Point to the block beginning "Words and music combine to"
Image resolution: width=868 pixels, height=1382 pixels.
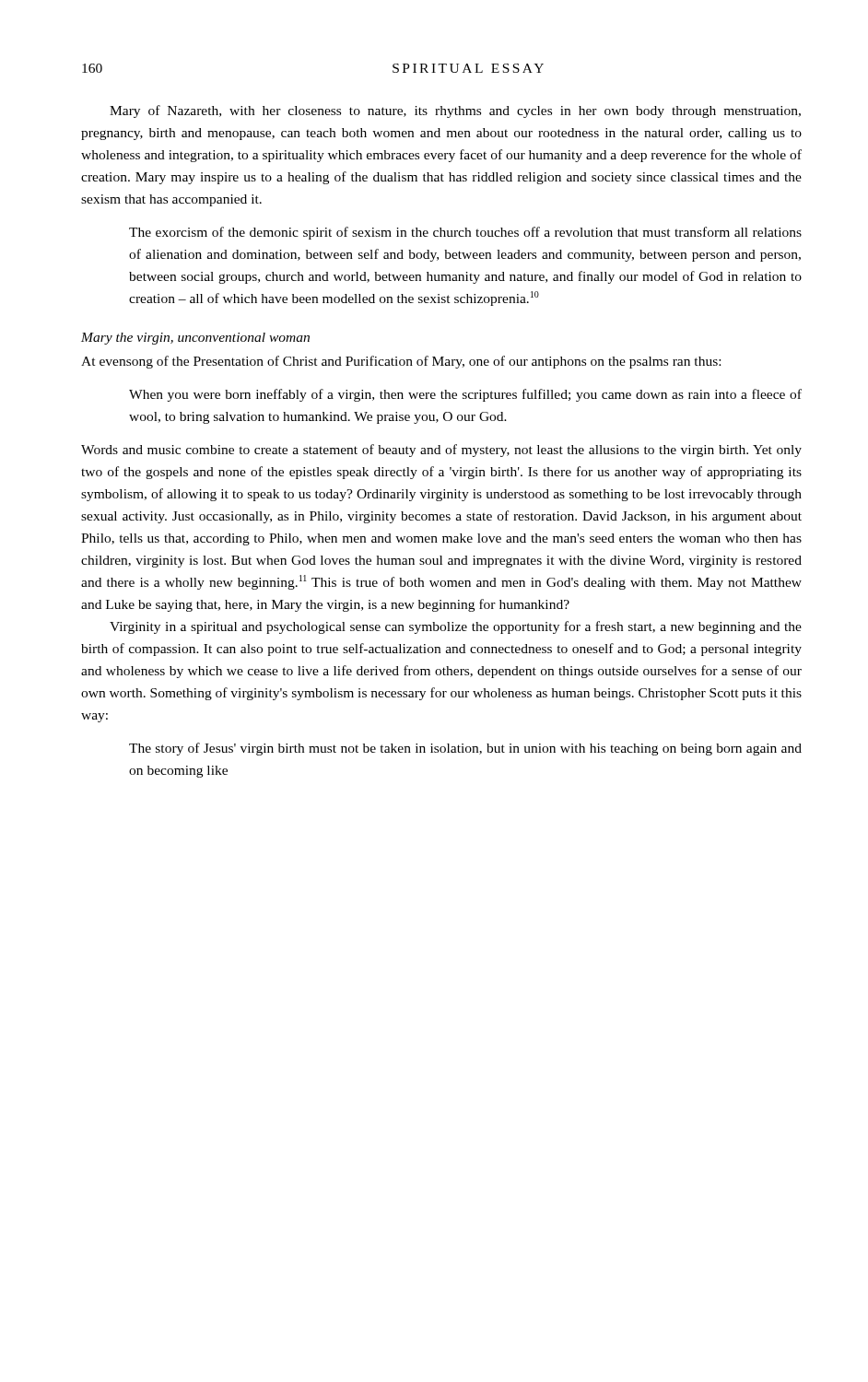tap(441, 527)
